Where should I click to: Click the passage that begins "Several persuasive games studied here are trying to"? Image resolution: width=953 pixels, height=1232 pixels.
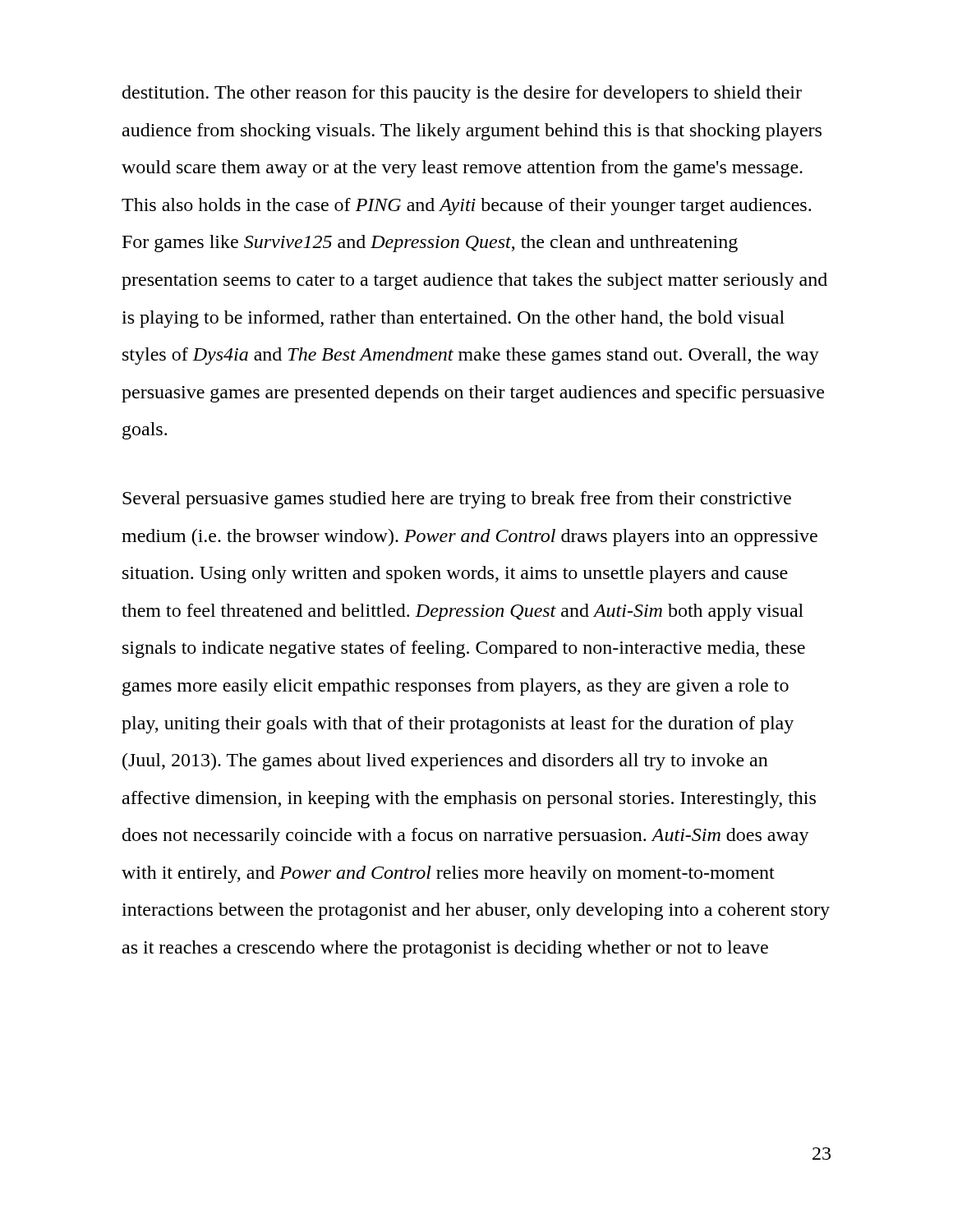(476, 723)
